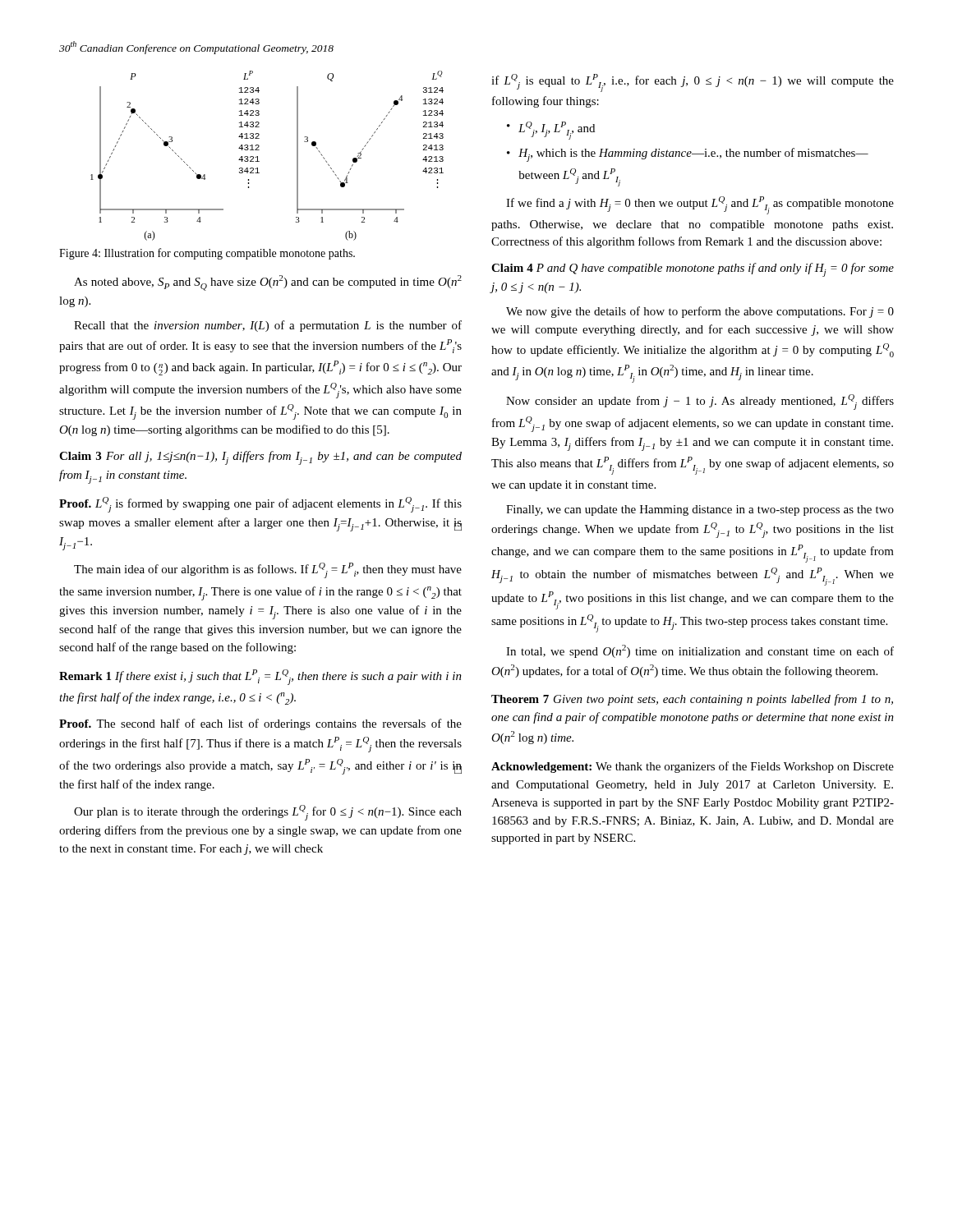This screenshot has height=1232, width=953.
Task: Point to the block beginning "Now consider an update from j"
Action: (693, 441)
